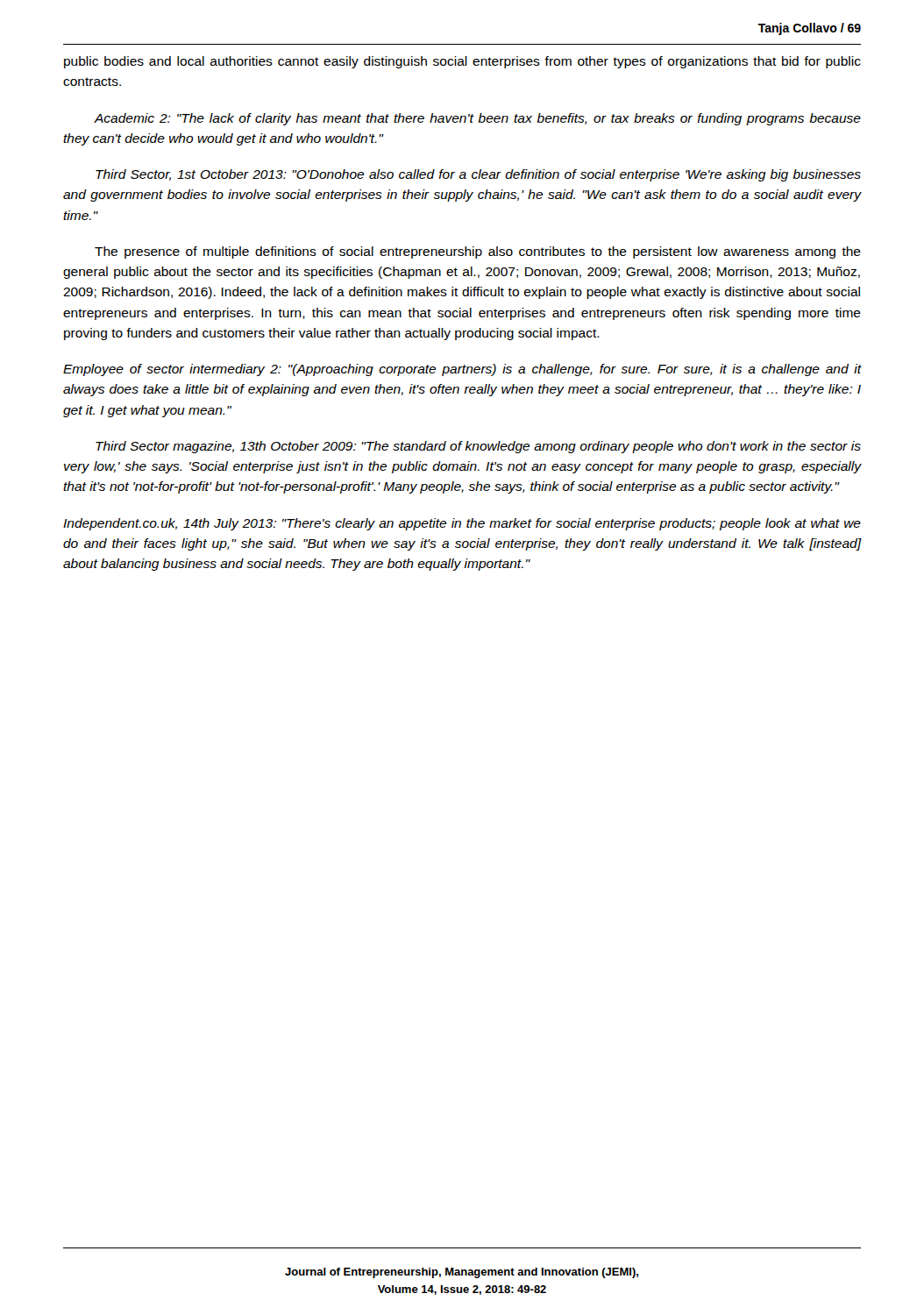Select the text block that says "public bodies and local authorities cannot easily"

(462, 71)
